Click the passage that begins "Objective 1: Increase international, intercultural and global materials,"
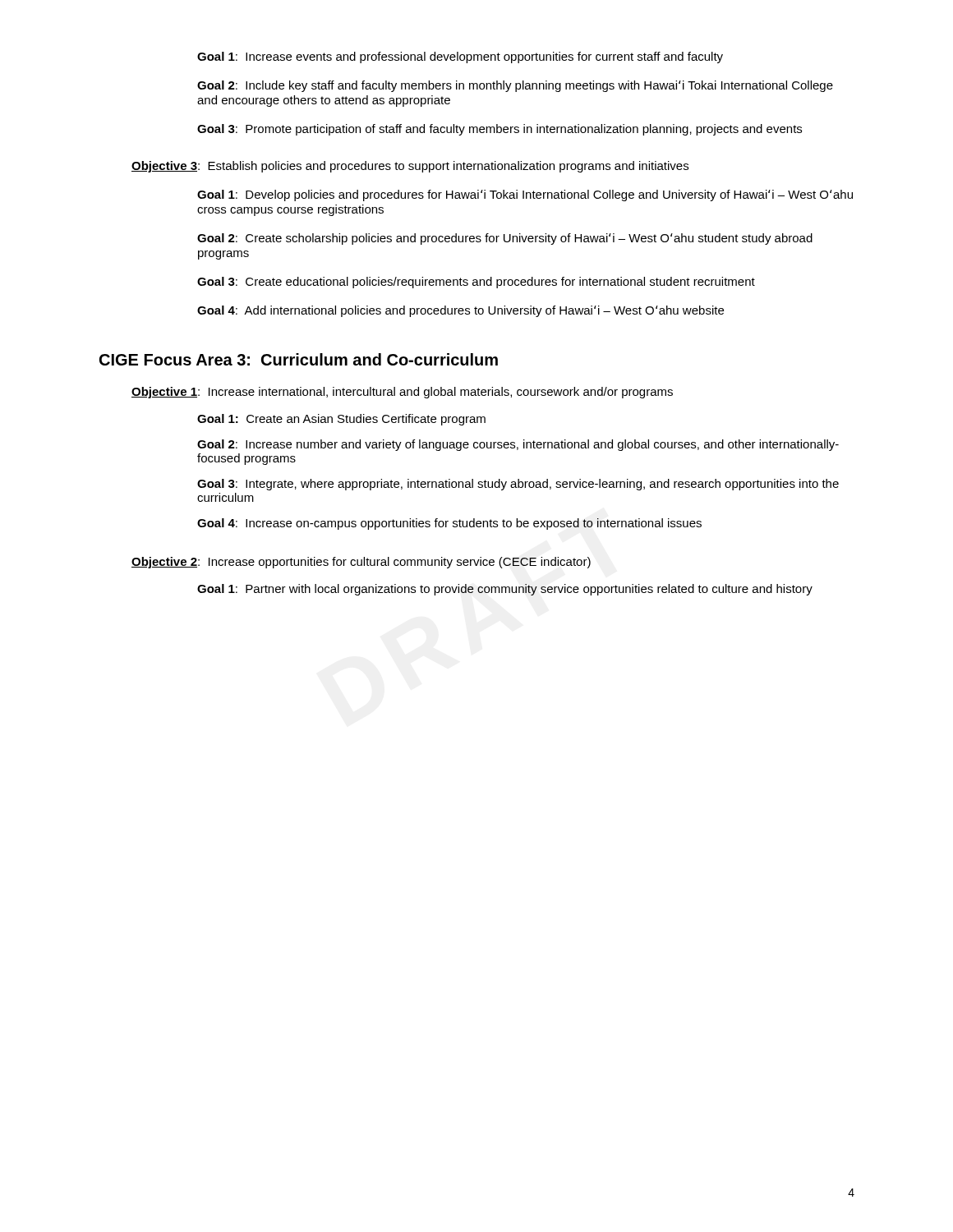 pos(402,391)
